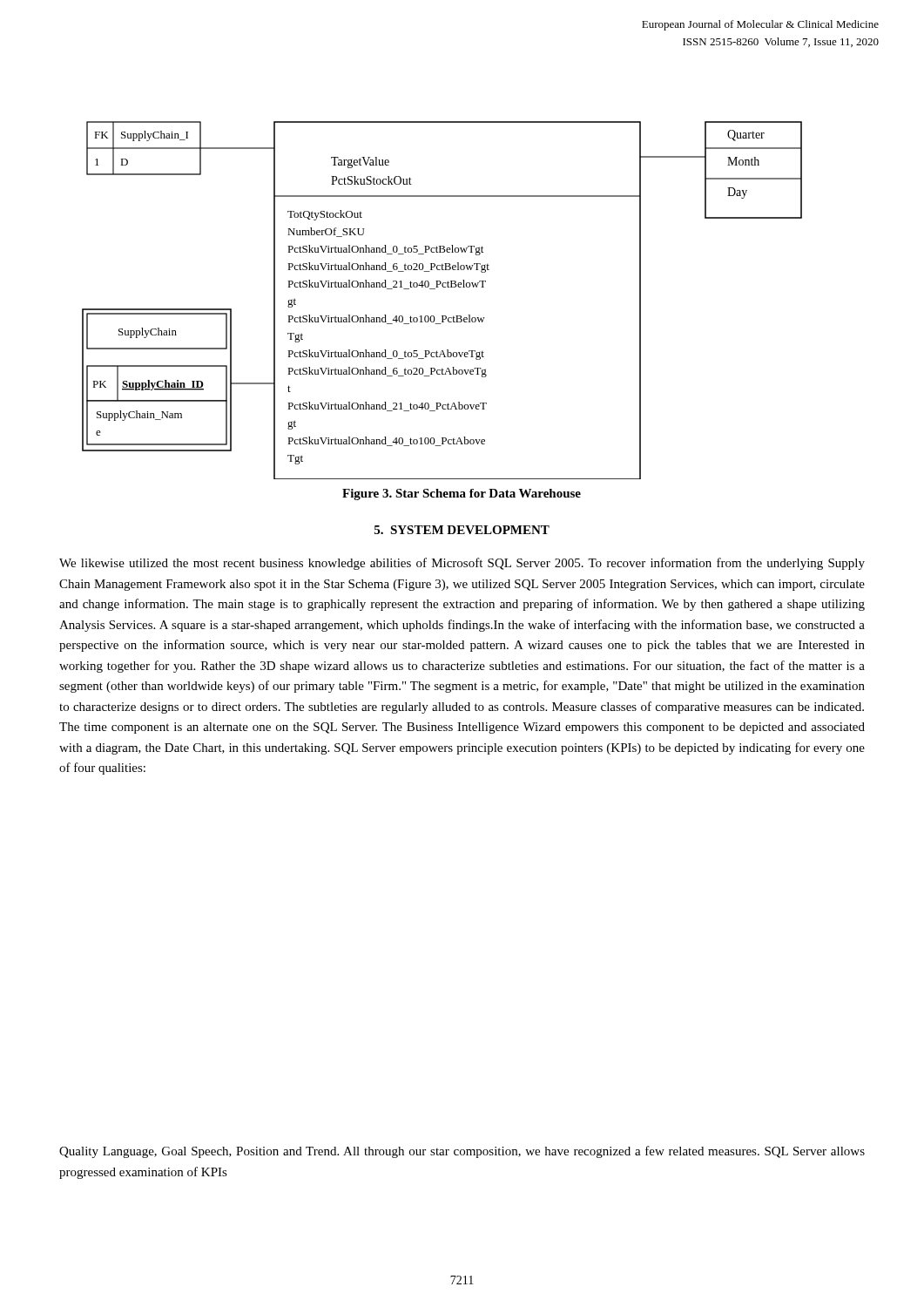The height and width of the screenshot is (1307, 924).
Task: Navigate to the text block starting "Figure 3. Star Schema for"
Action: [462, 493]
